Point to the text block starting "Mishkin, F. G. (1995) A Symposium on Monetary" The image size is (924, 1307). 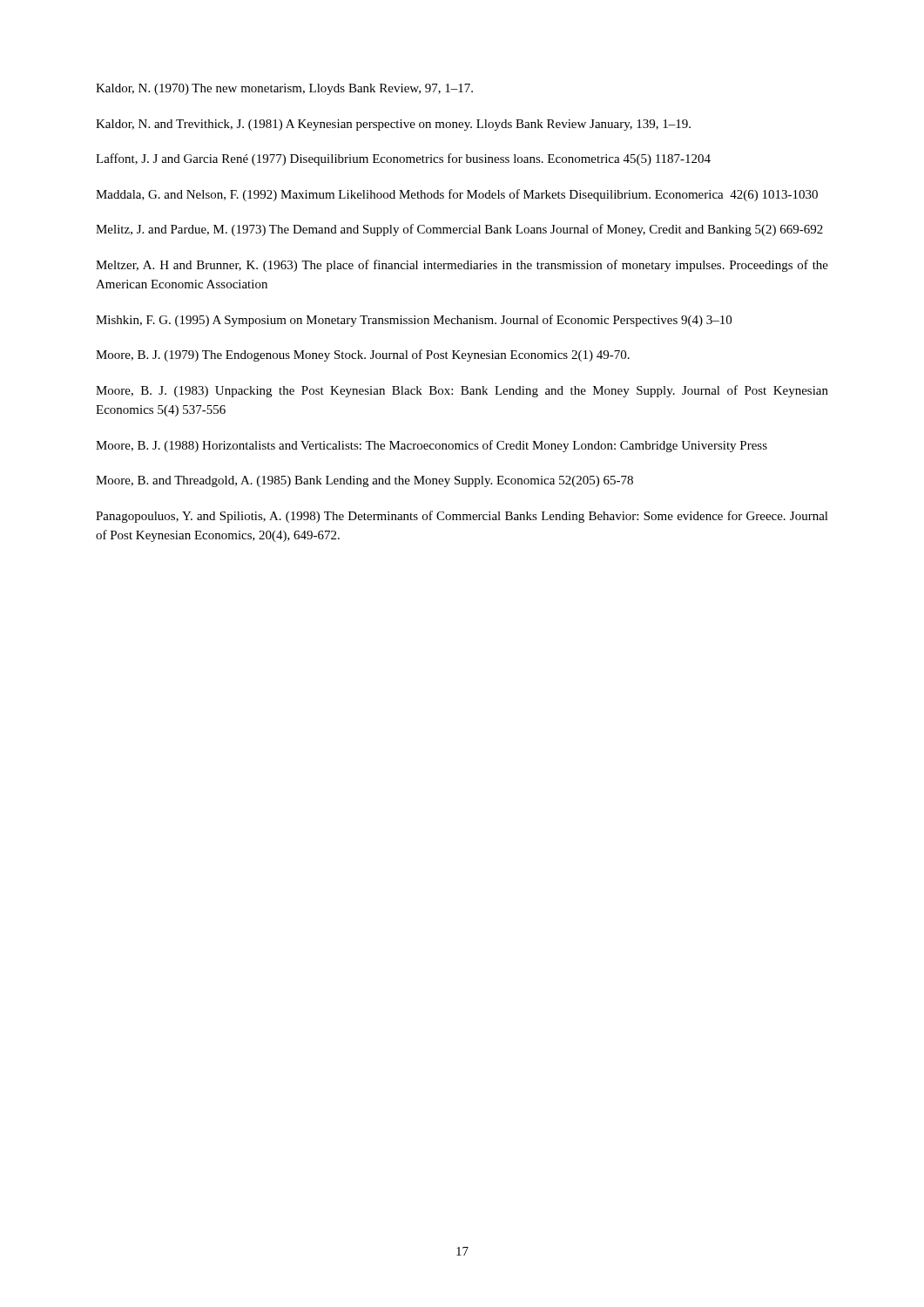[x=414, y=319]
